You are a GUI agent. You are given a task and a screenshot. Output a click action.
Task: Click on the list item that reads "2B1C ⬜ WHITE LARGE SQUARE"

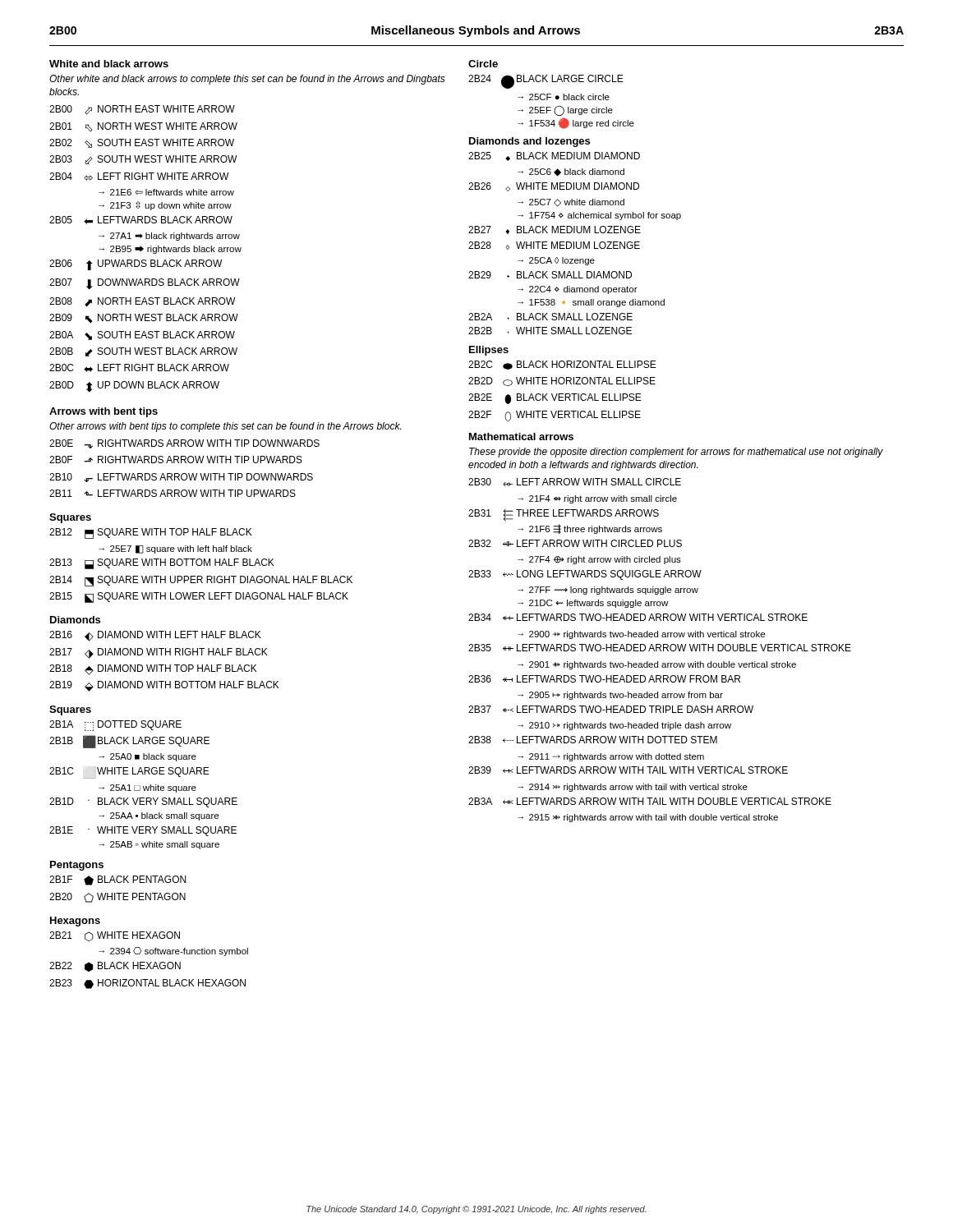pos(129,773)
